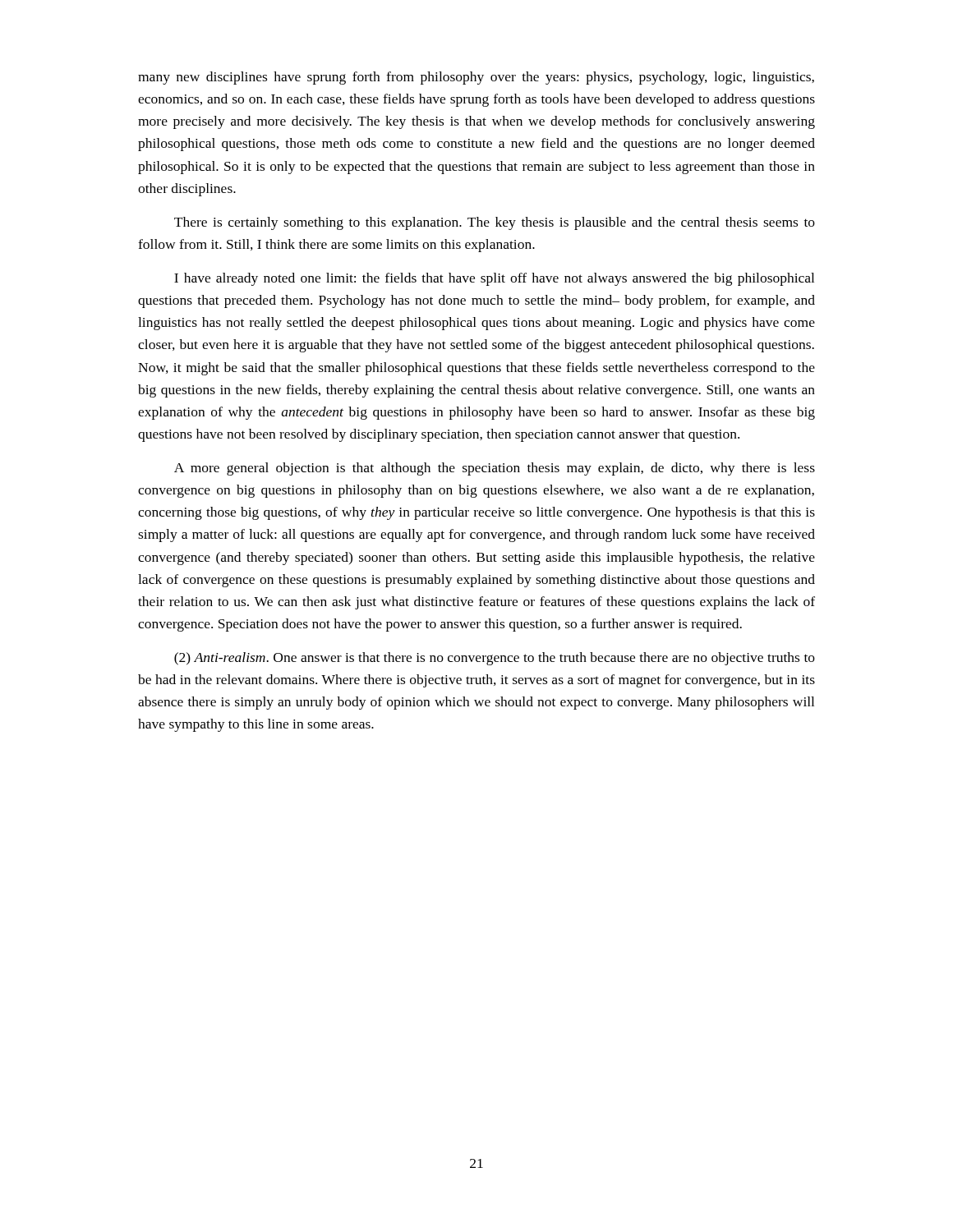This screenshot has height=1232, width=953.
Task: Point to the block beginning "A more general objection"
Action: tap(476, 545)
